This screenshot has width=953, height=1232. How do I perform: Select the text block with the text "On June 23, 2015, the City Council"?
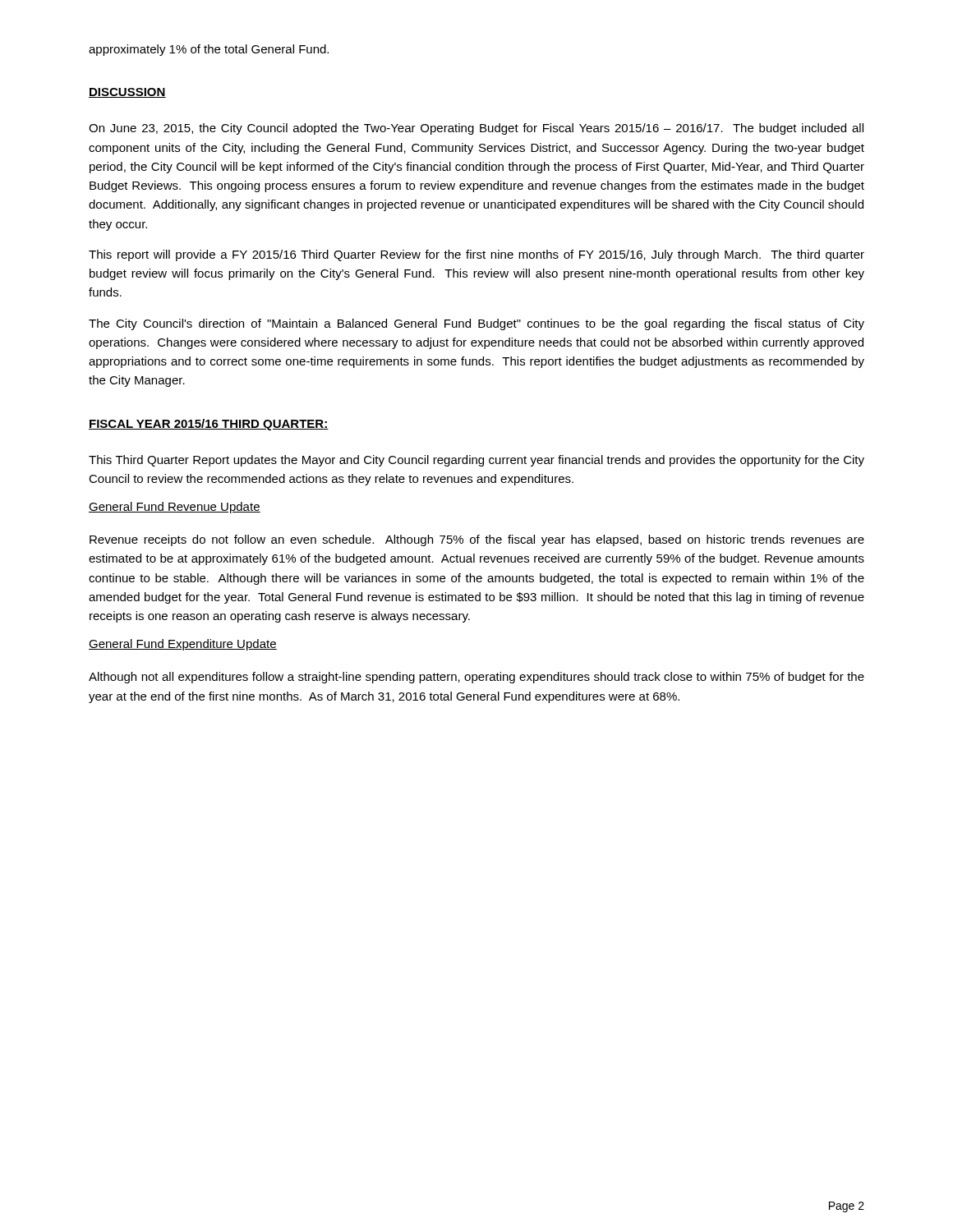click(476, 176)
